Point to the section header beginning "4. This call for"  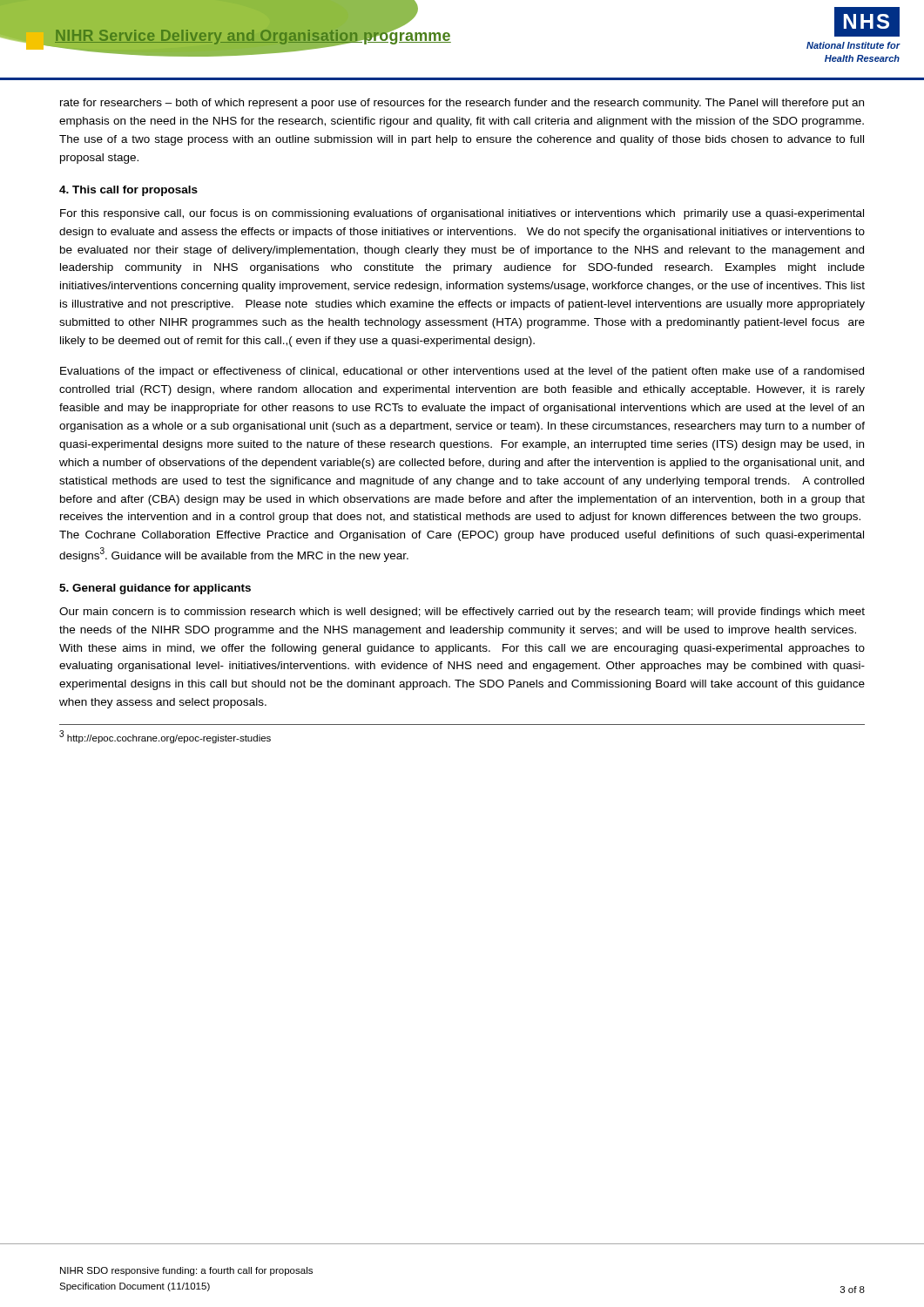pyautogui.click(x=128, y=189)
